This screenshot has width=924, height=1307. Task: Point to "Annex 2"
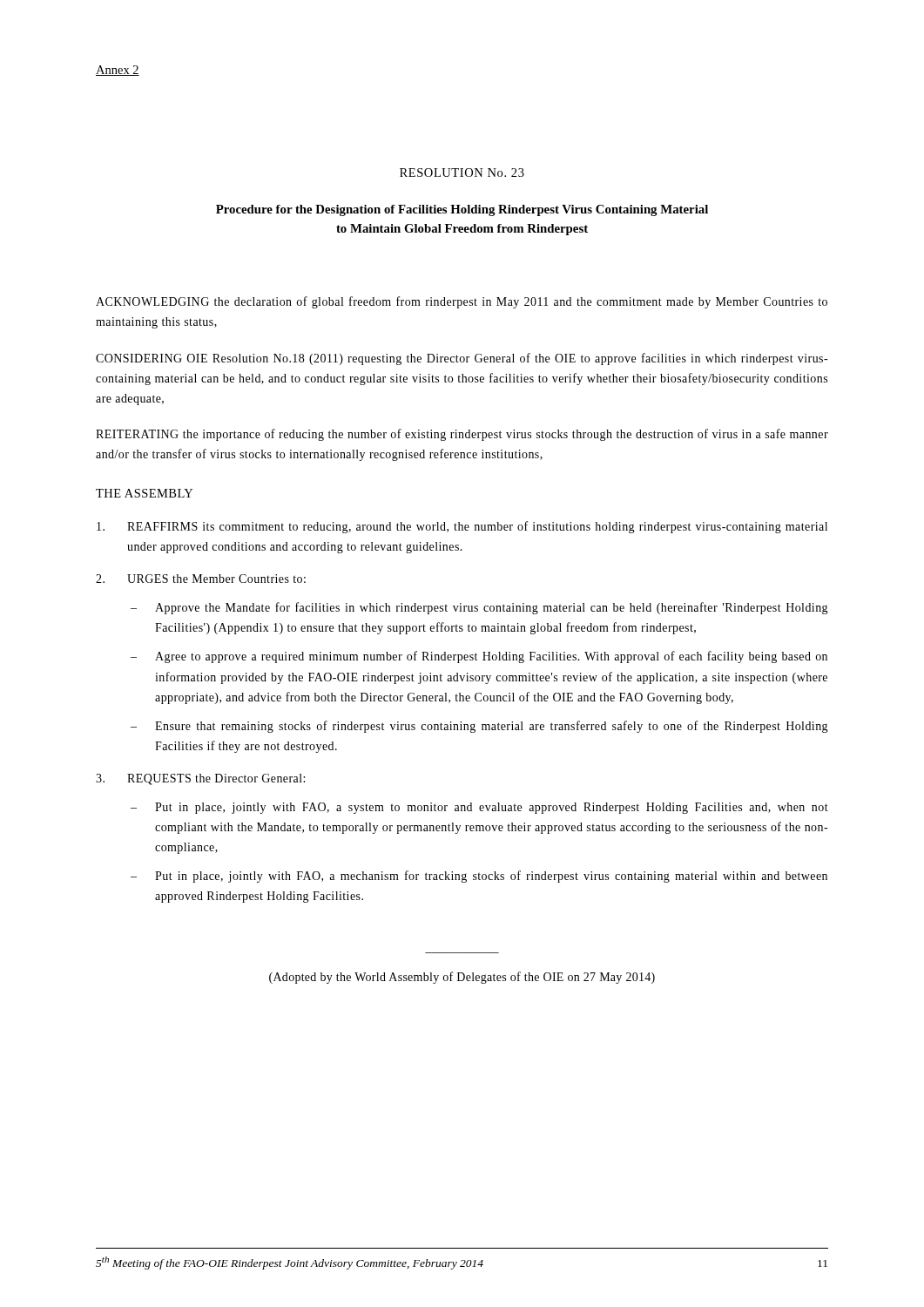[x=117, y=70]
